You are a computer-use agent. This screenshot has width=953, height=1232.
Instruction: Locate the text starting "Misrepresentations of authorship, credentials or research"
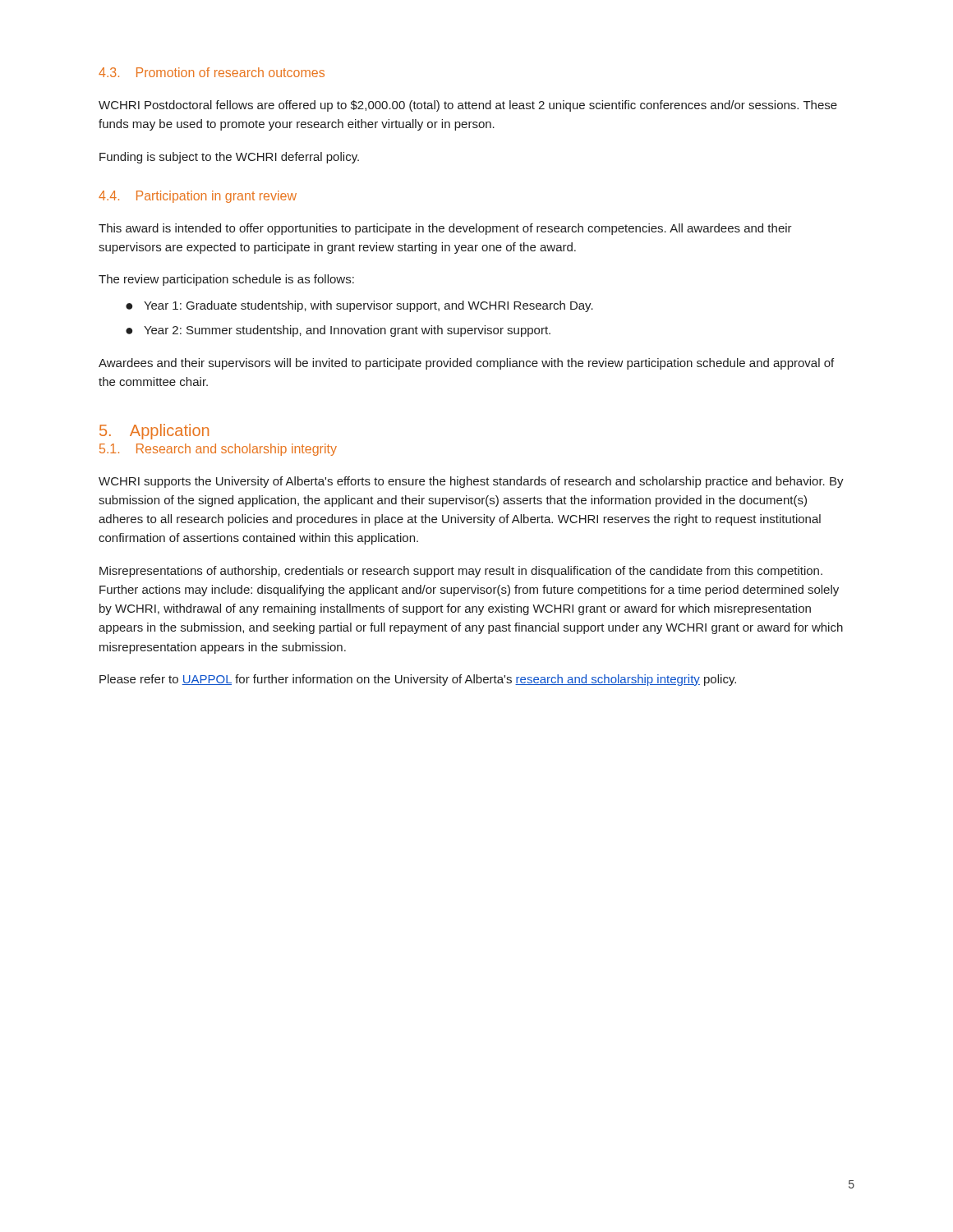point(471,608)
